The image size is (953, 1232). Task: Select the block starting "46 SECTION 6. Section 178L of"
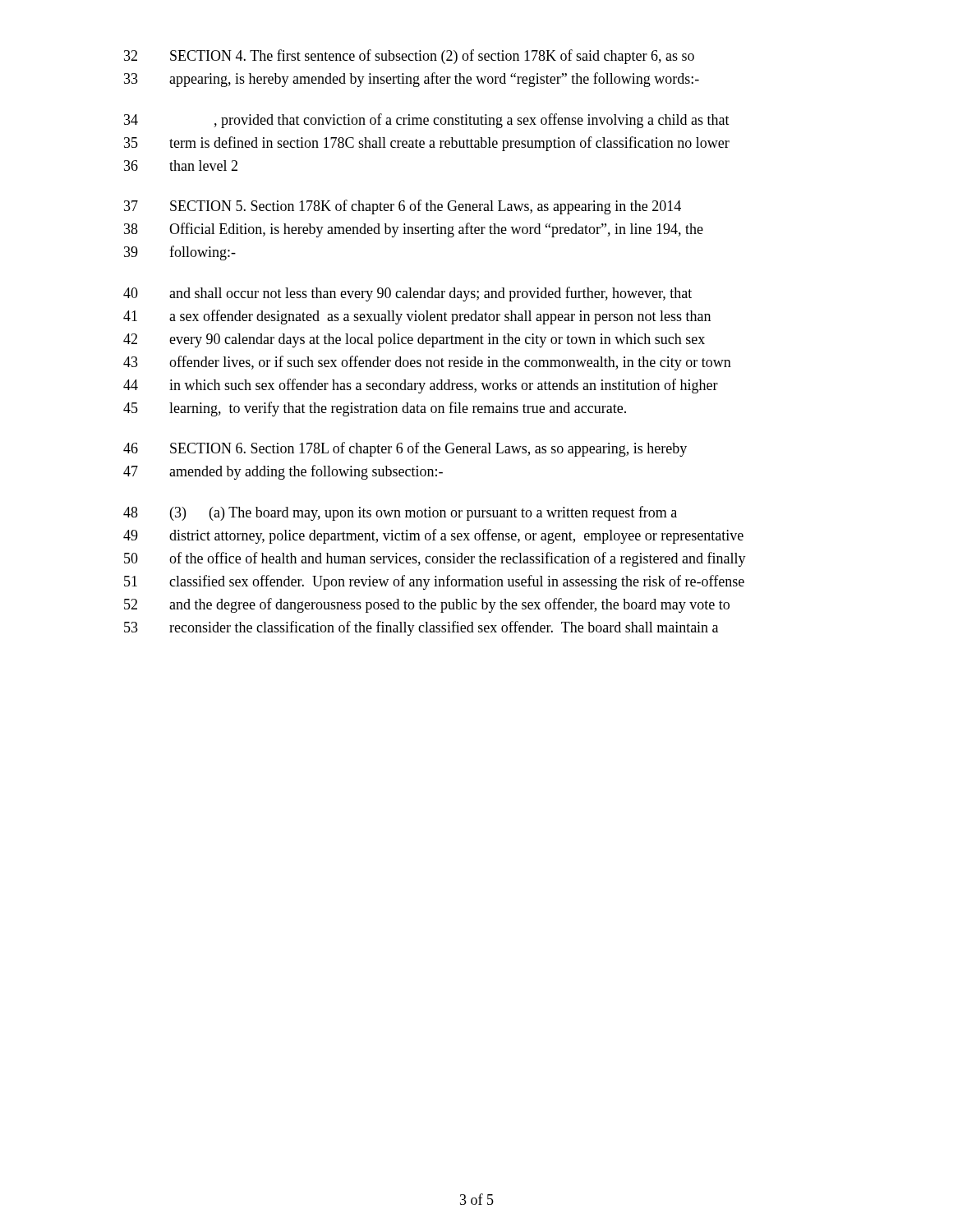[485, 450]
